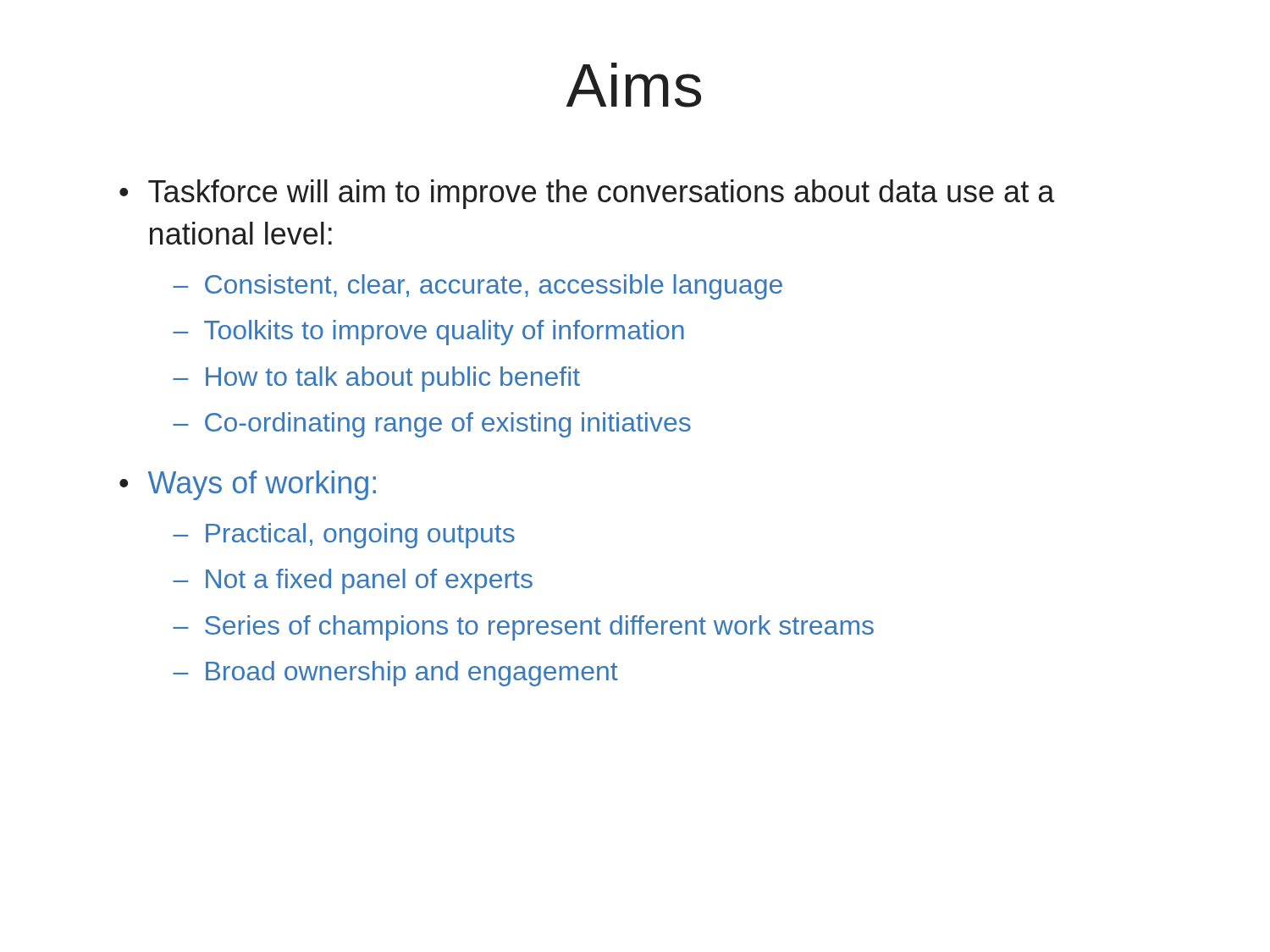Locate the title
The height and width of the screenshot is (952, 1270).
pos(635,85)
